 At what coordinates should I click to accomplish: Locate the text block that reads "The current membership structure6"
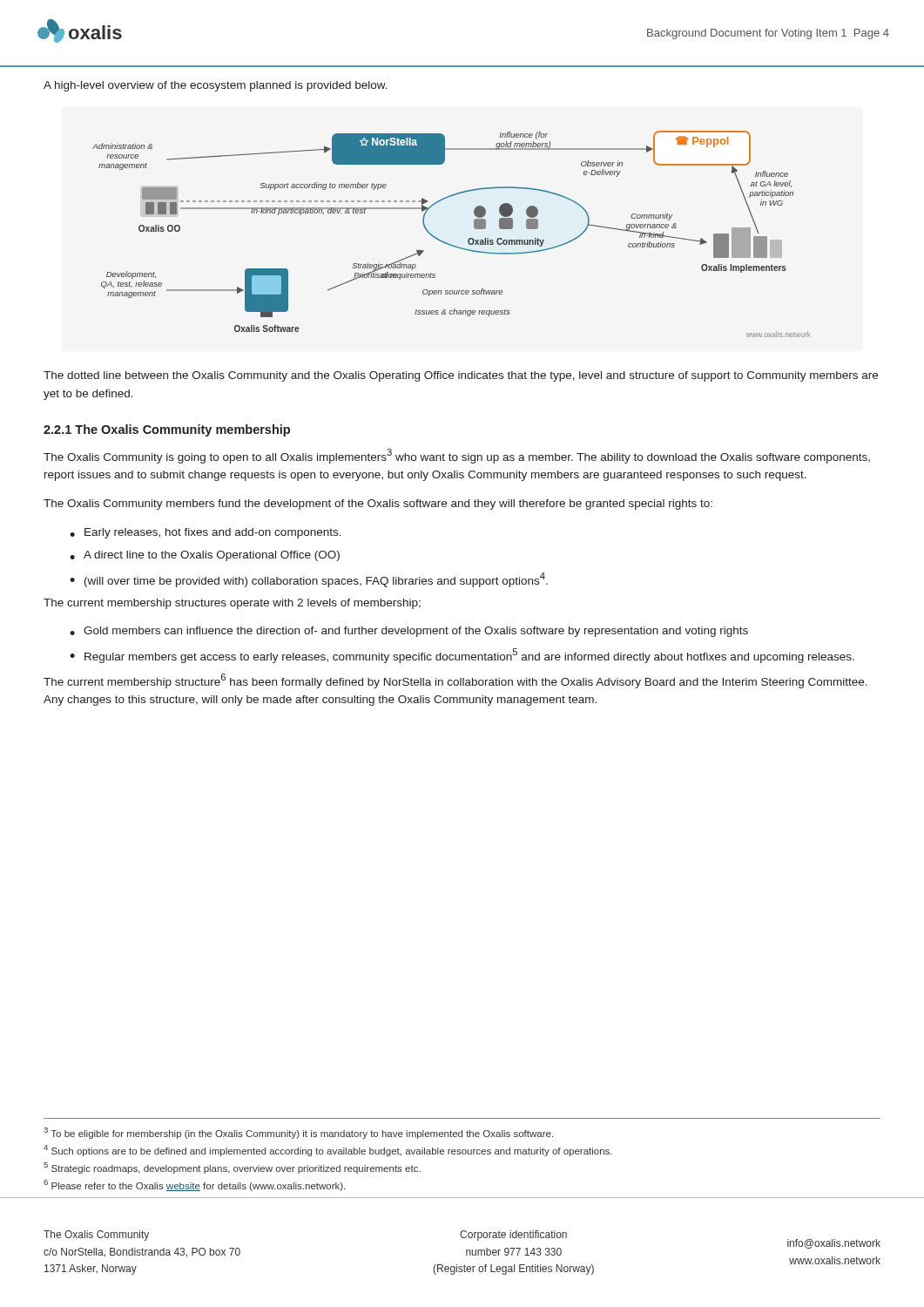pyautogui.click(x=456, y=689)
